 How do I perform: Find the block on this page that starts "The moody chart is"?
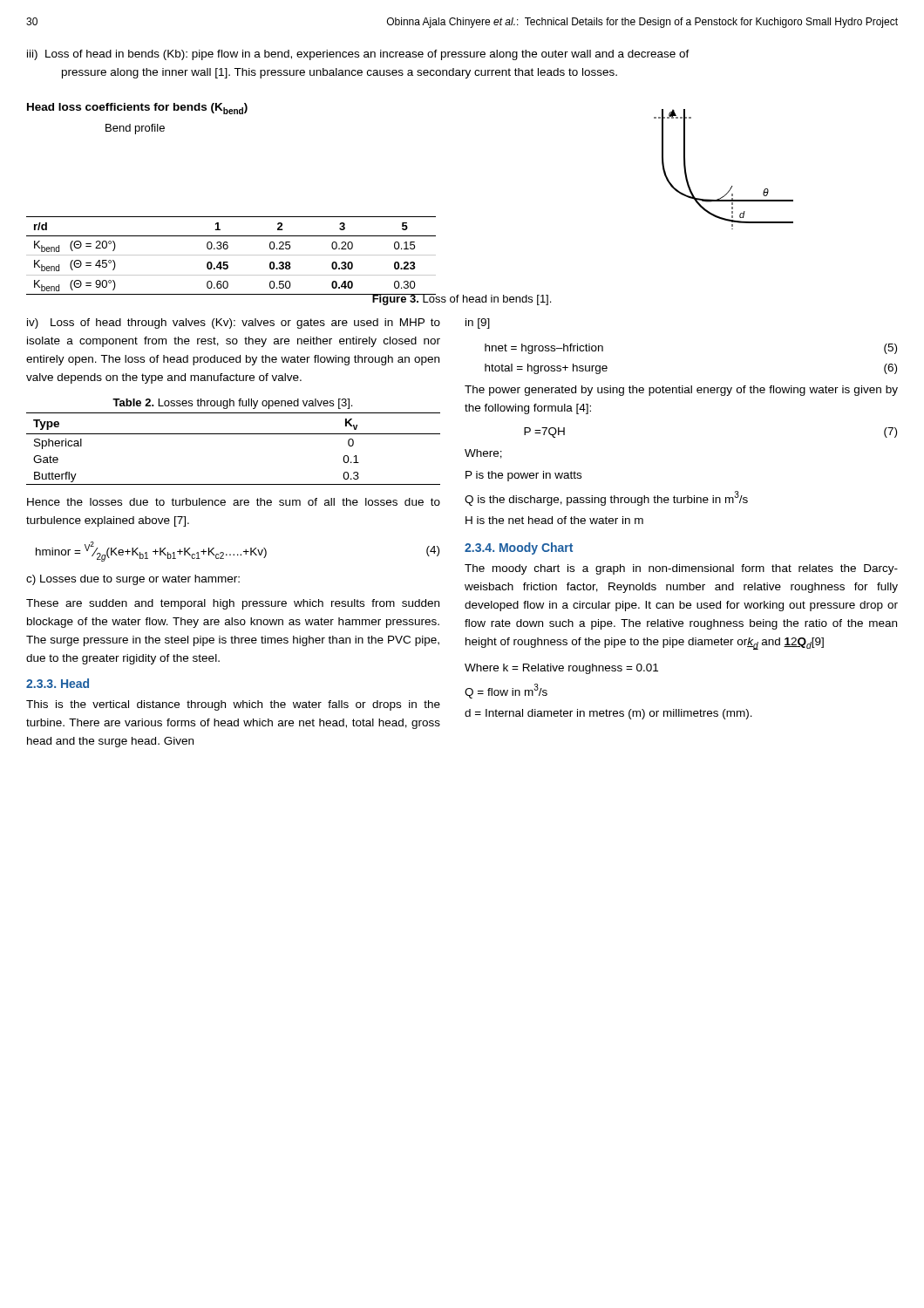tap(681, 606)
